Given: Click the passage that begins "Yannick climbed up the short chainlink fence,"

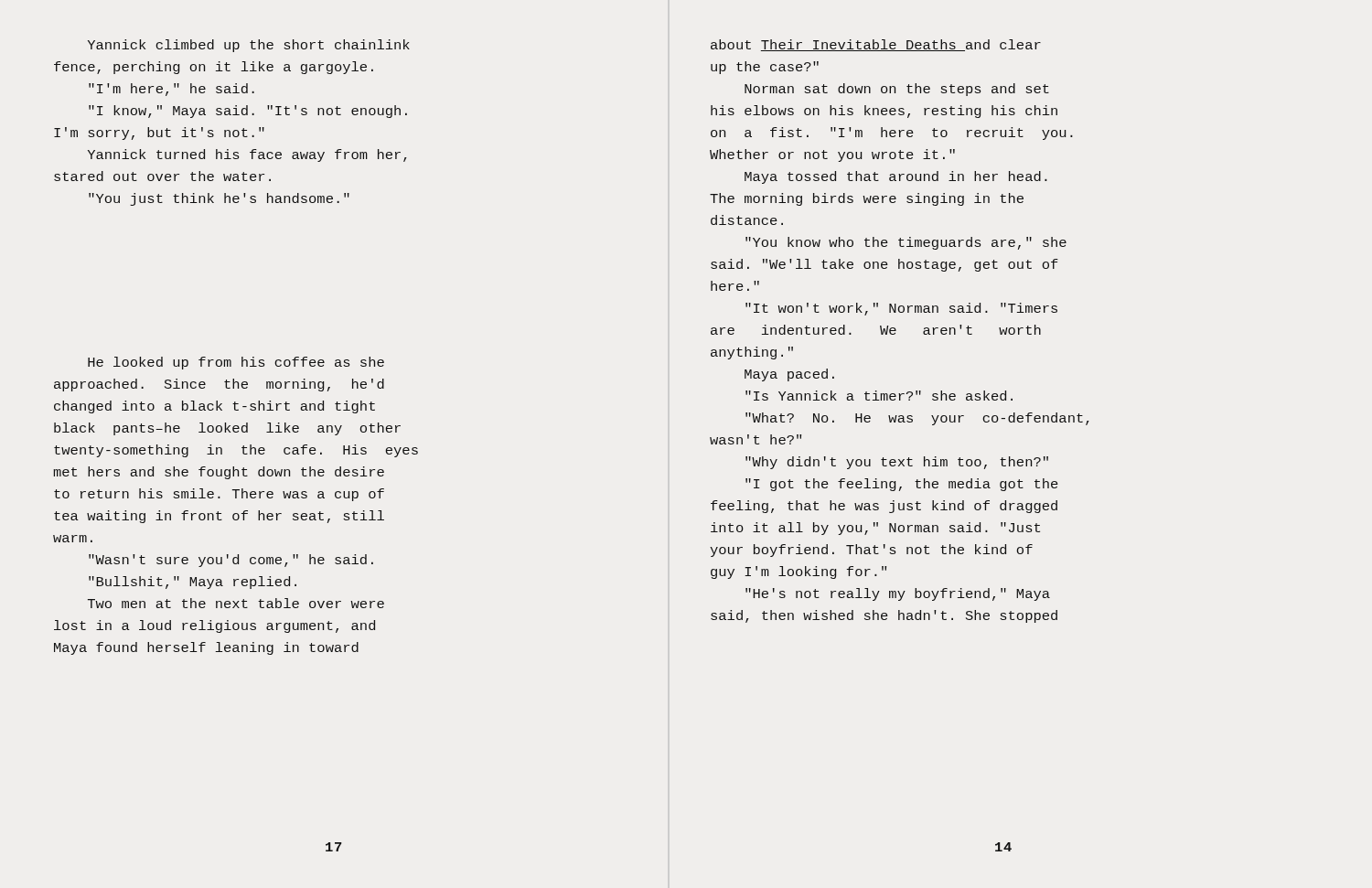Looking at the screenshot, I should (x=232, y=123).
